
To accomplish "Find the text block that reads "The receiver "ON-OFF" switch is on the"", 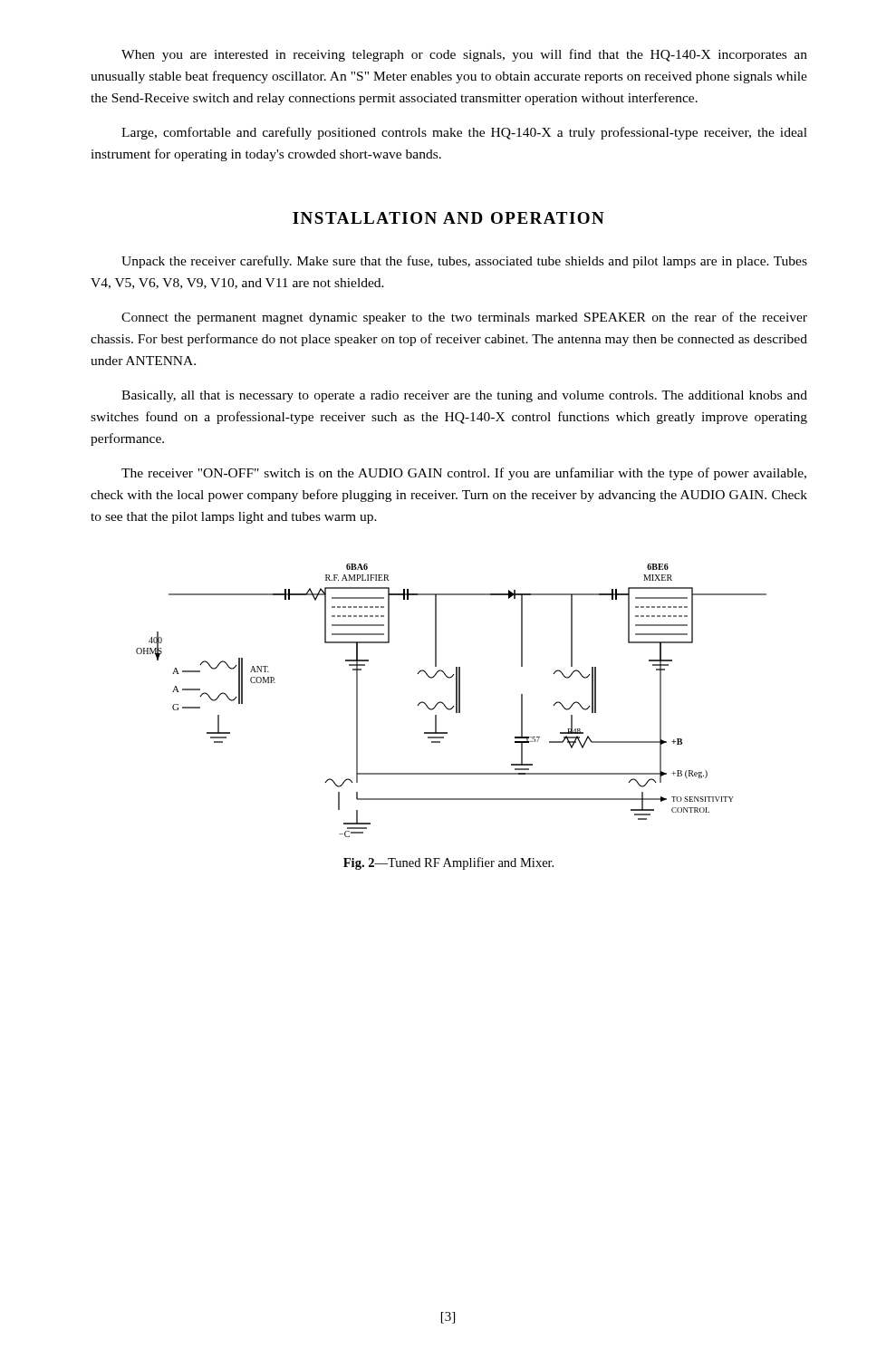I will pyautogui.click(x=449, y=494).
